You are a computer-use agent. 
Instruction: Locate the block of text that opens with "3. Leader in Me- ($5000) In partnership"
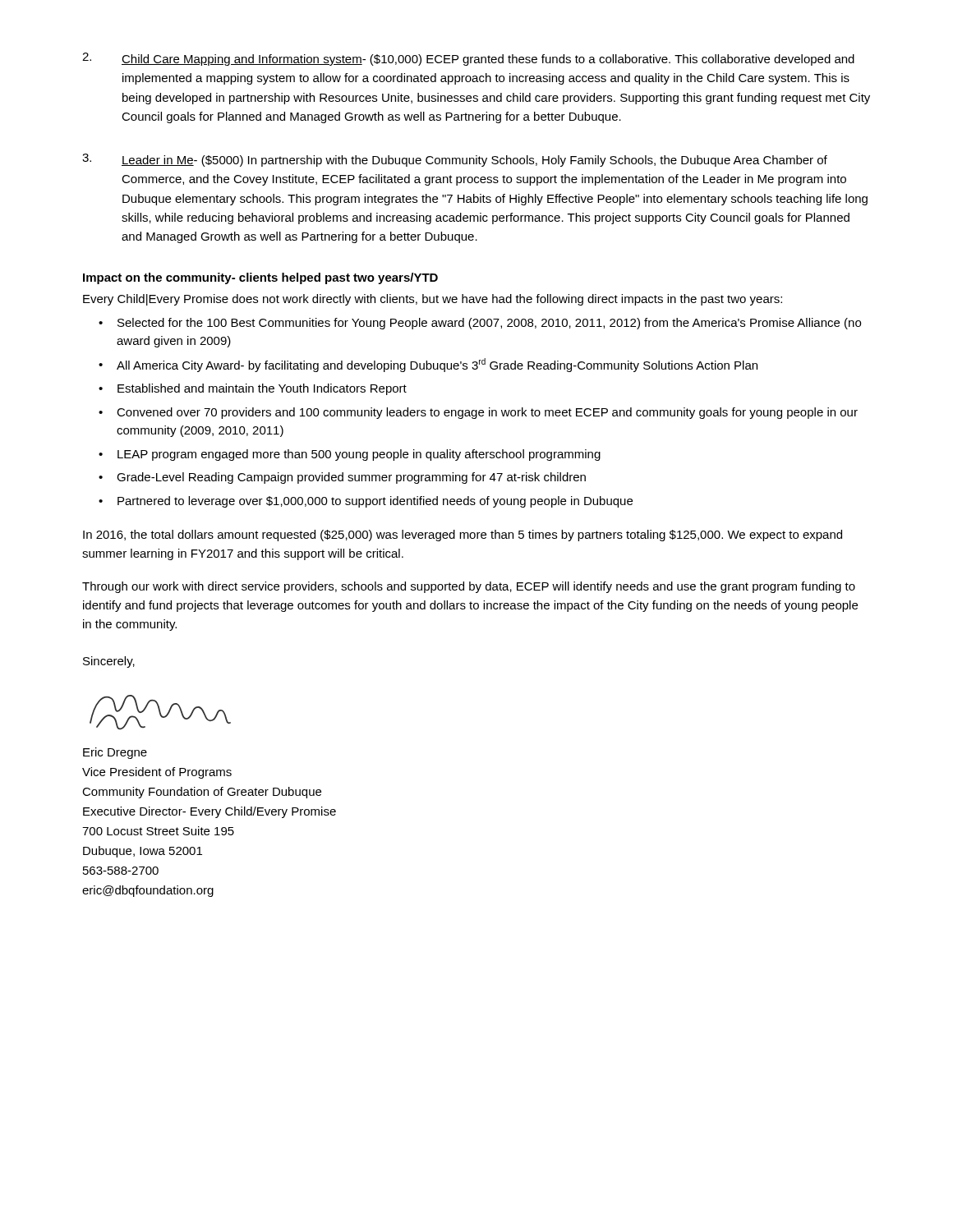click(476, 198)
